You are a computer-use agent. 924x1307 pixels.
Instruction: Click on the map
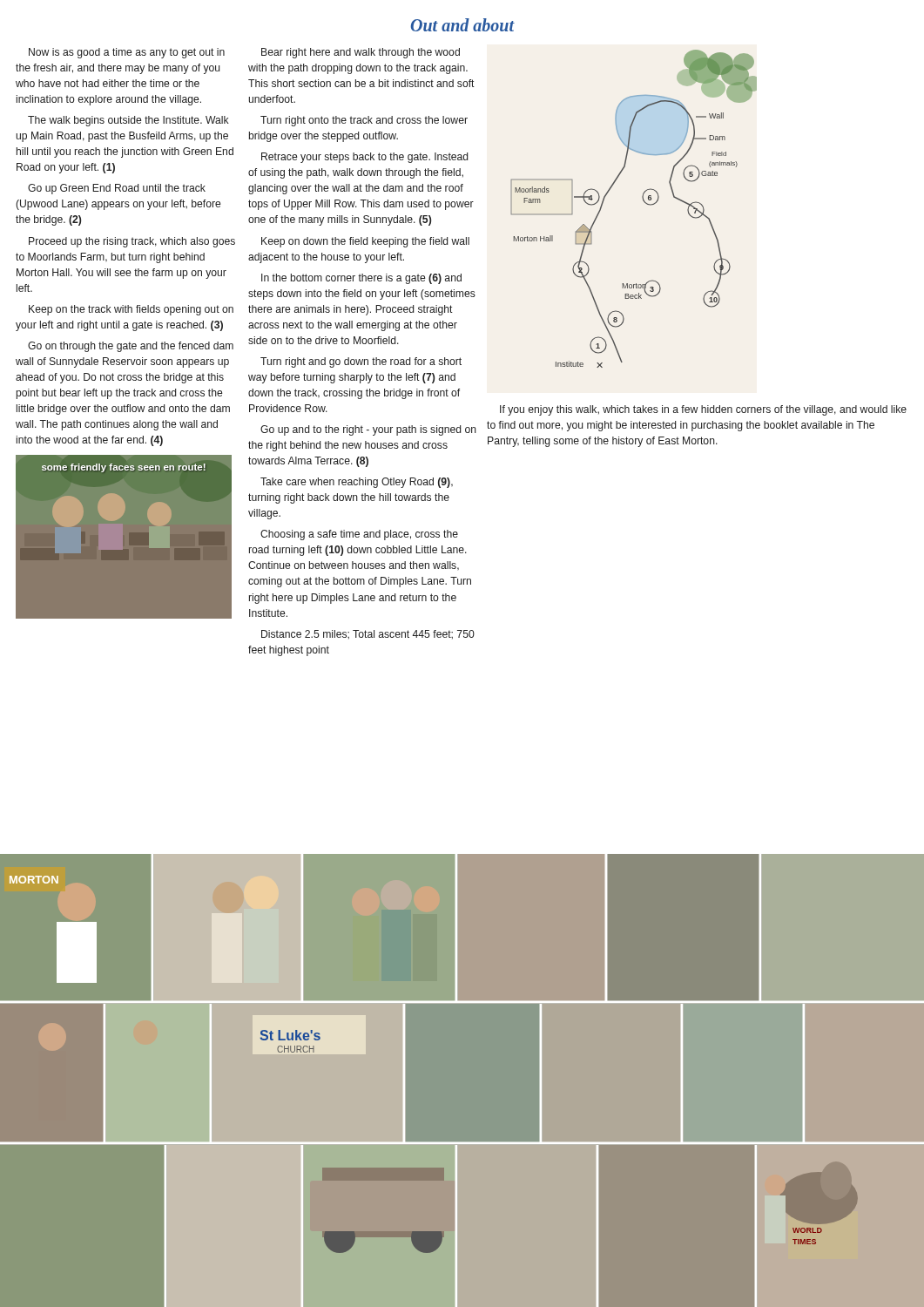(698, 219)
